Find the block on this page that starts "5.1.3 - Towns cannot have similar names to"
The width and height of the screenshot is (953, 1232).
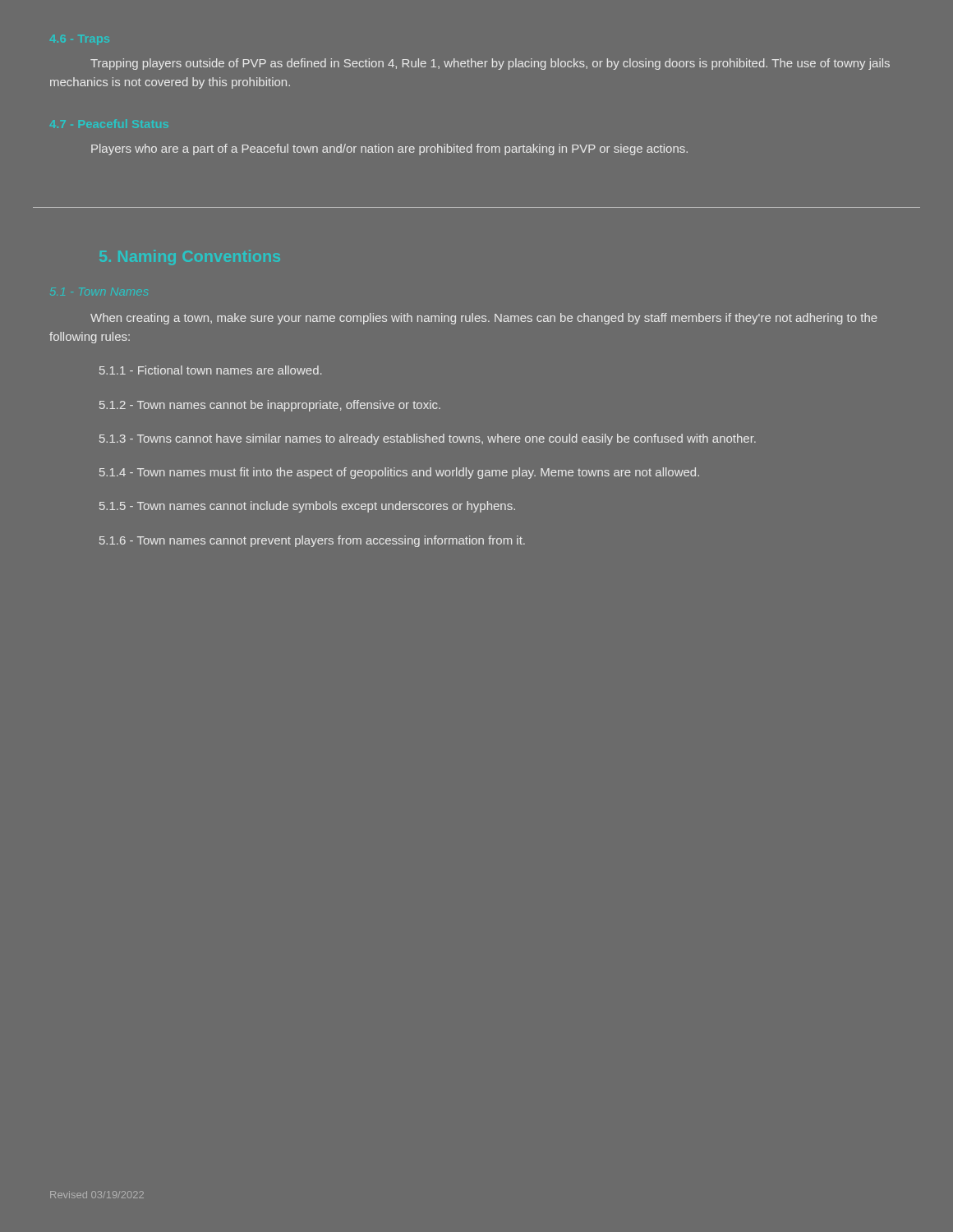(428, 438)
